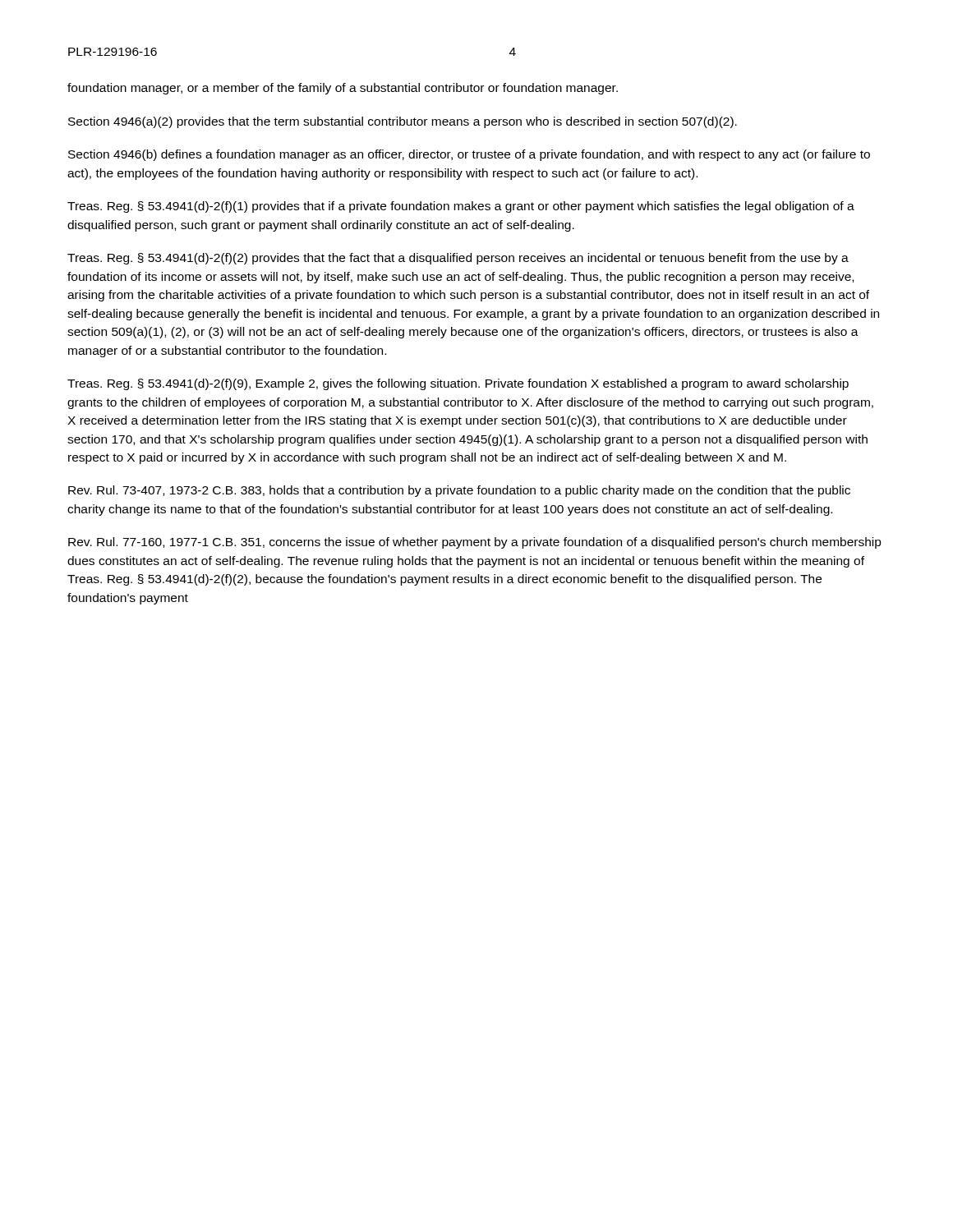Screen dimensions: 1232x953
Task: Locate the text block that says "Section 4946(b) defines a foundation manager as"
Action: coord(469,164)
